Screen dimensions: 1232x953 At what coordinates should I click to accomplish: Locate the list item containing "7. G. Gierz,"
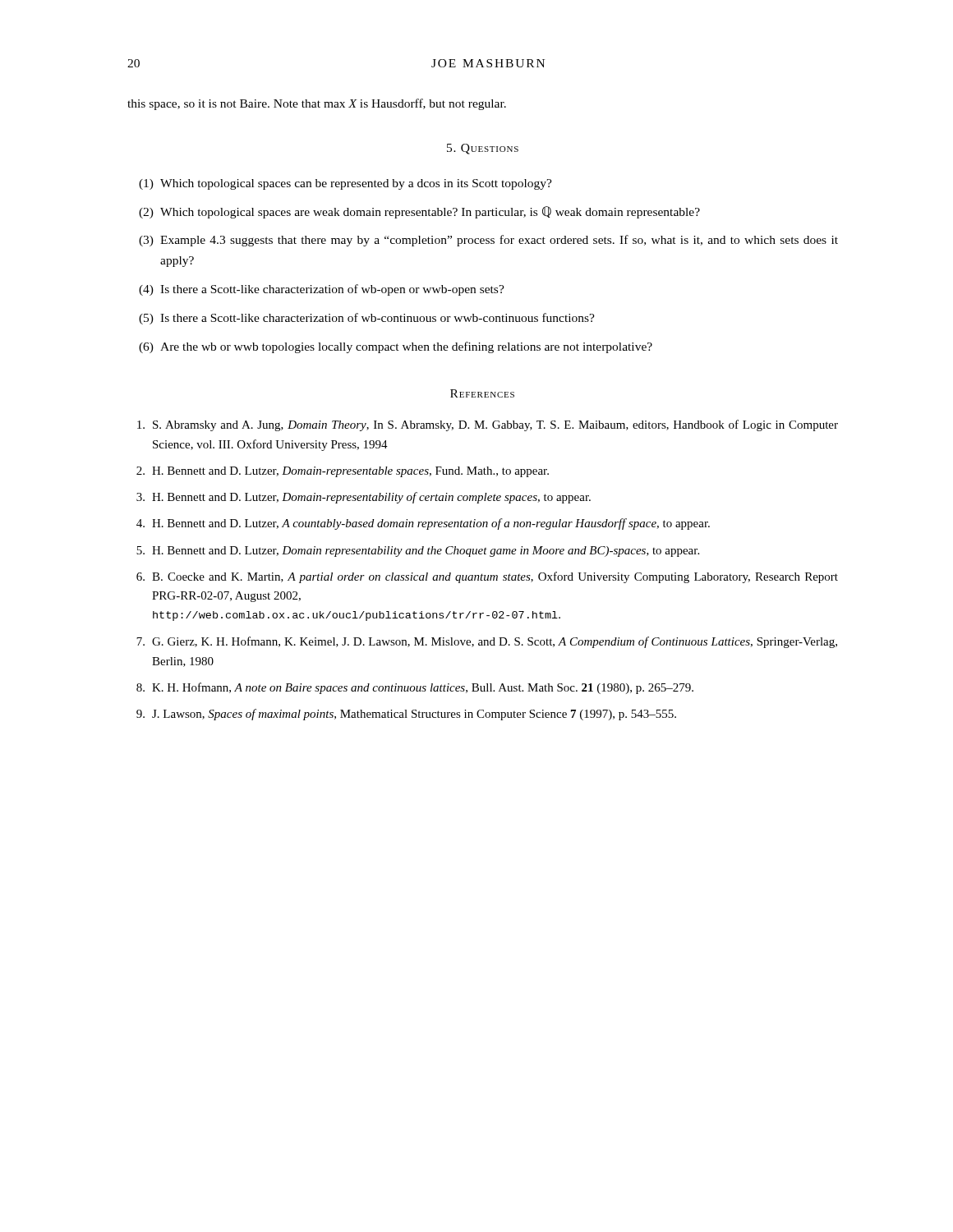pyautogui.click(x=483, y=652)
